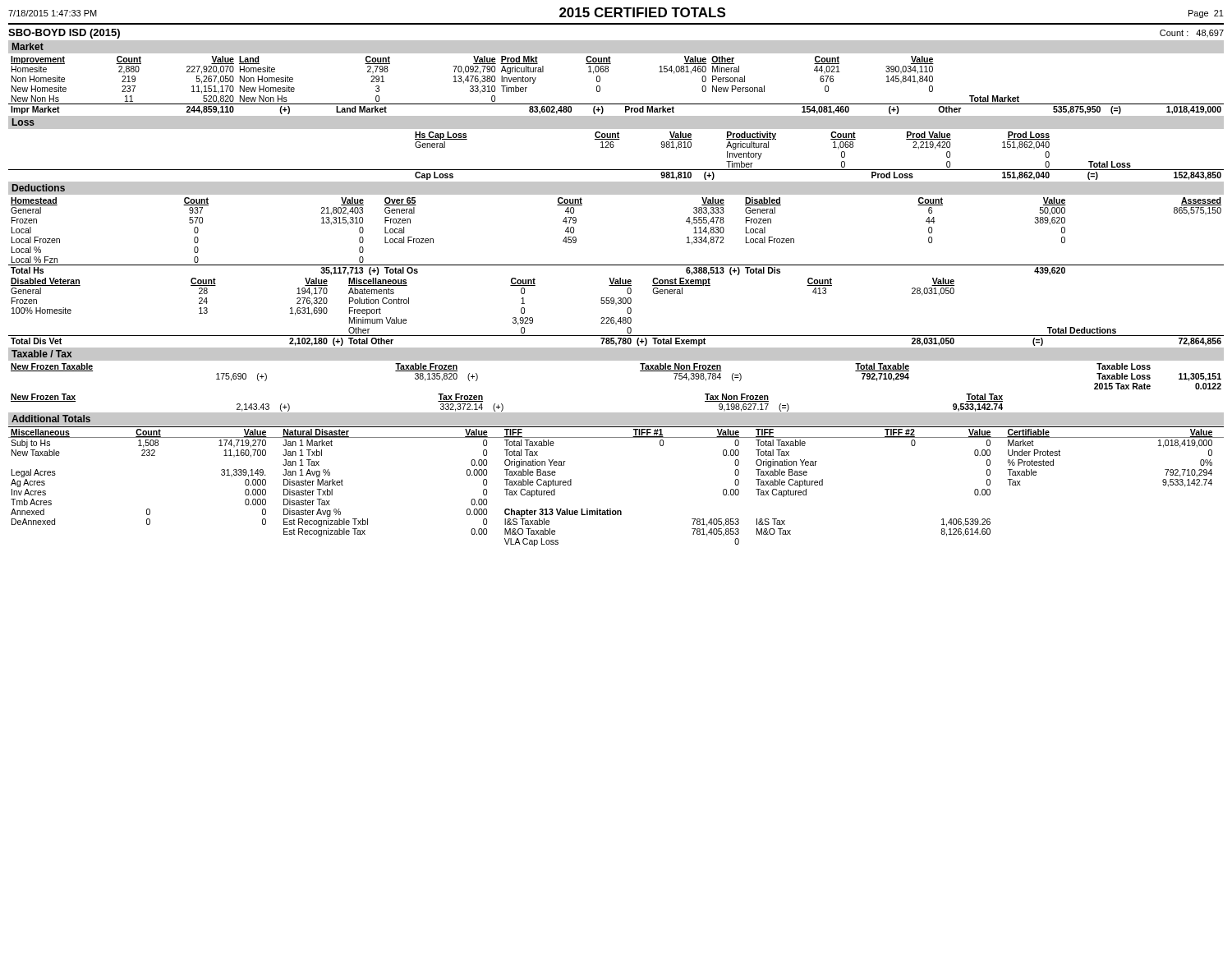Find the table that mentions "Prod Market"
Image resolution: width=1232 pixels, height=953 pixels.
point(616,84)
